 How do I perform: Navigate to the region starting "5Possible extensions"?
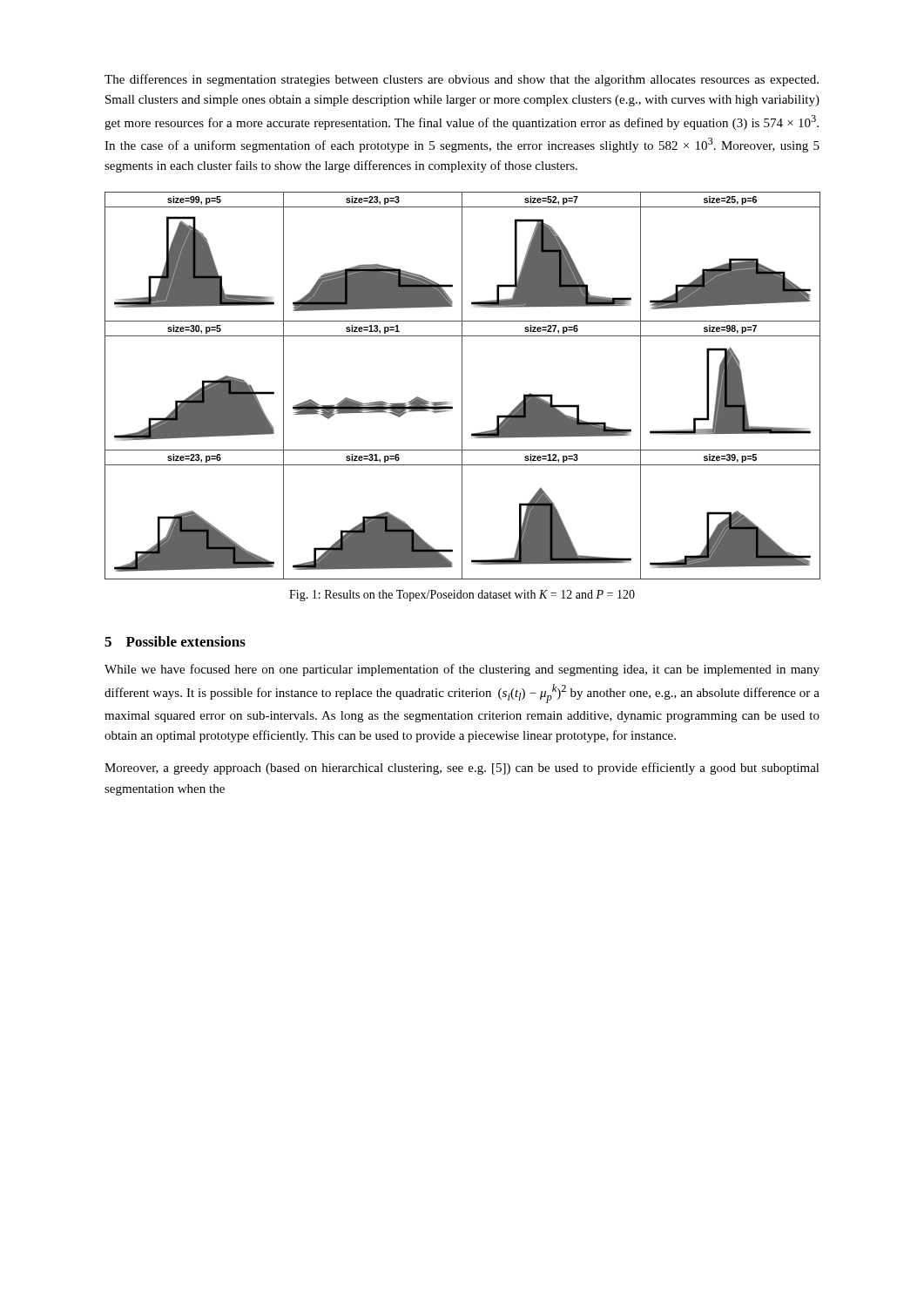pos(175,642)
